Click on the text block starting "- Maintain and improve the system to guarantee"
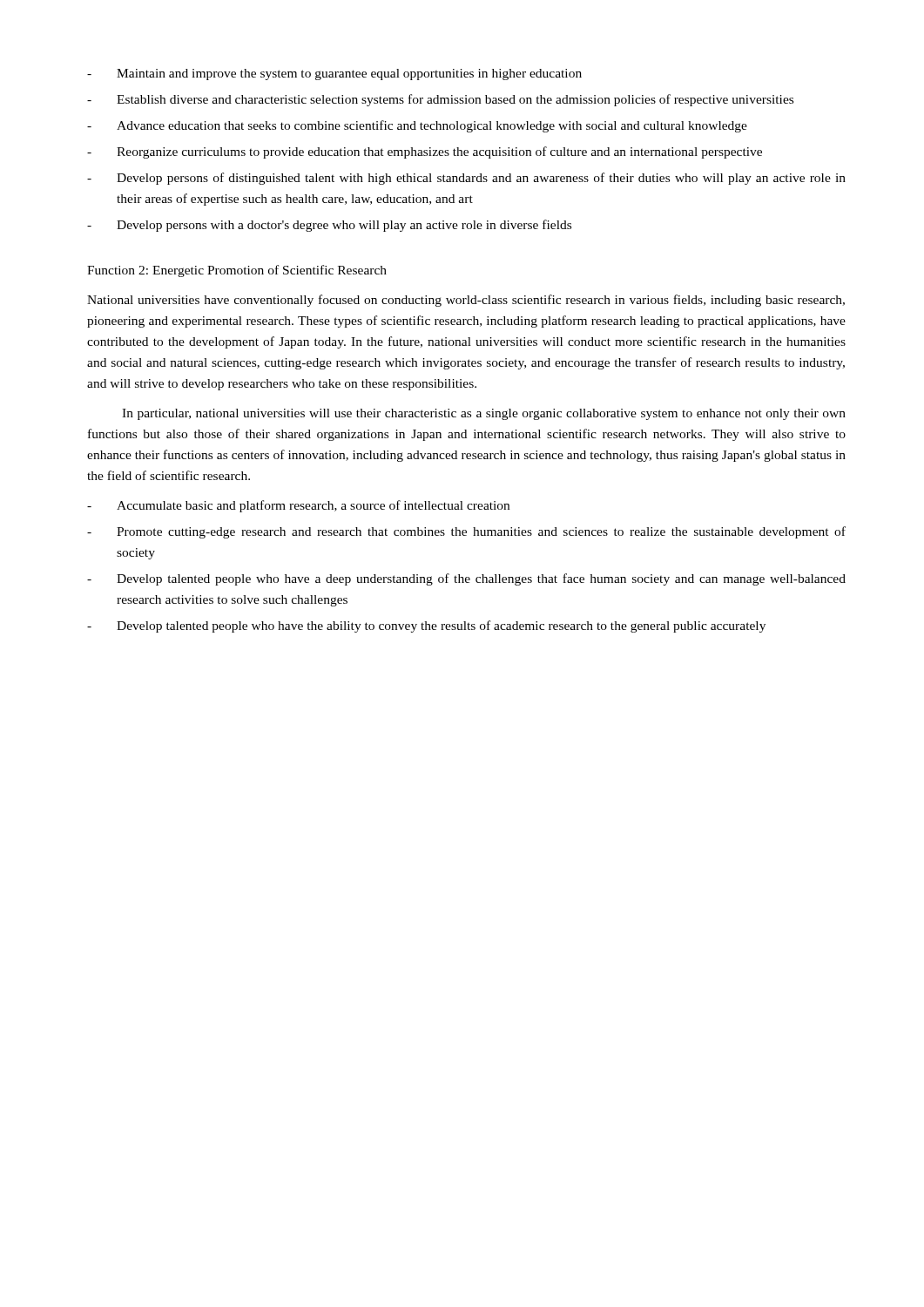Screen dimensions: 1307x924 [466, 73]
